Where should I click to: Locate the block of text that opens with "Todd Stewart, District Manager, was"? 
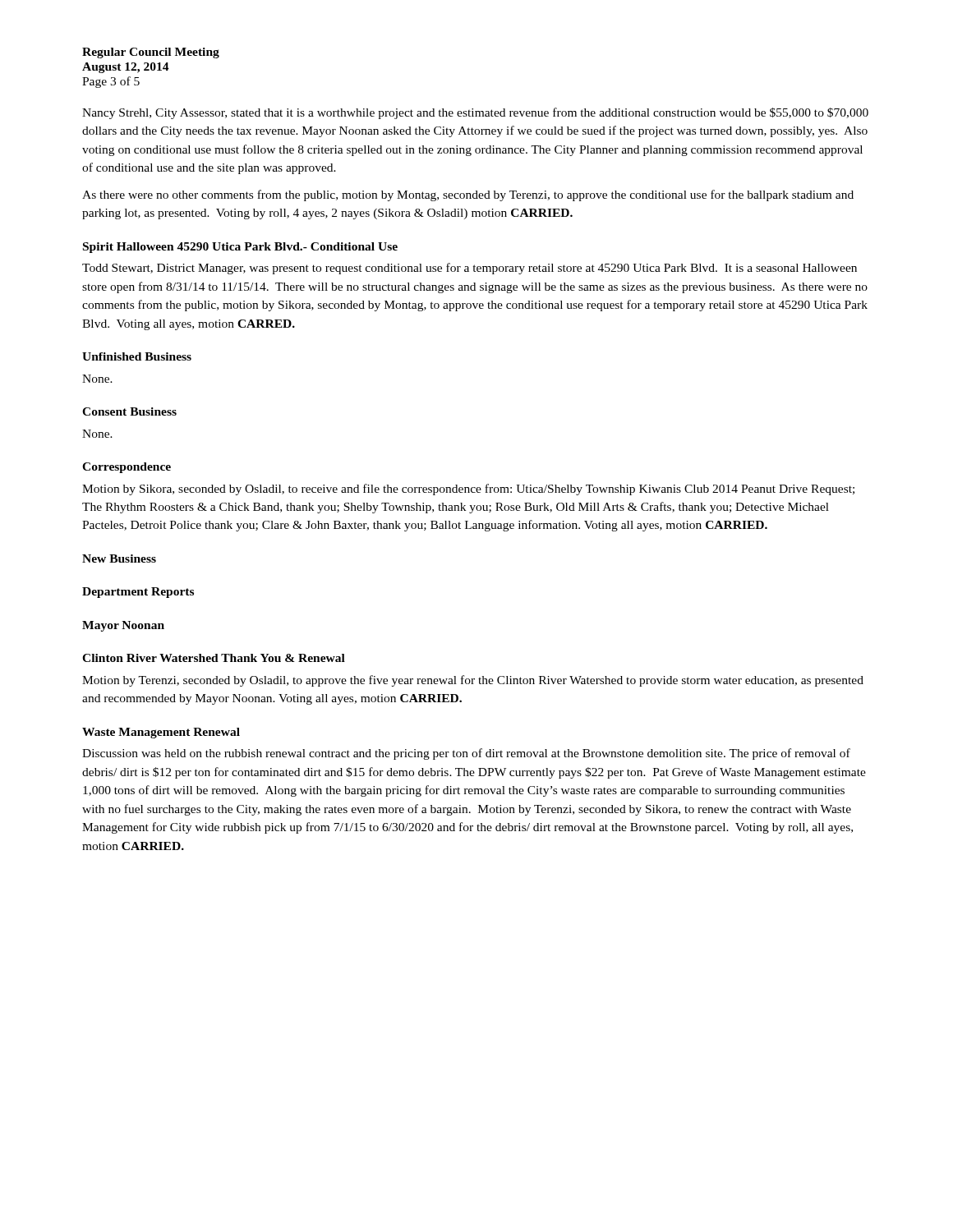click(x=475, y=295)
